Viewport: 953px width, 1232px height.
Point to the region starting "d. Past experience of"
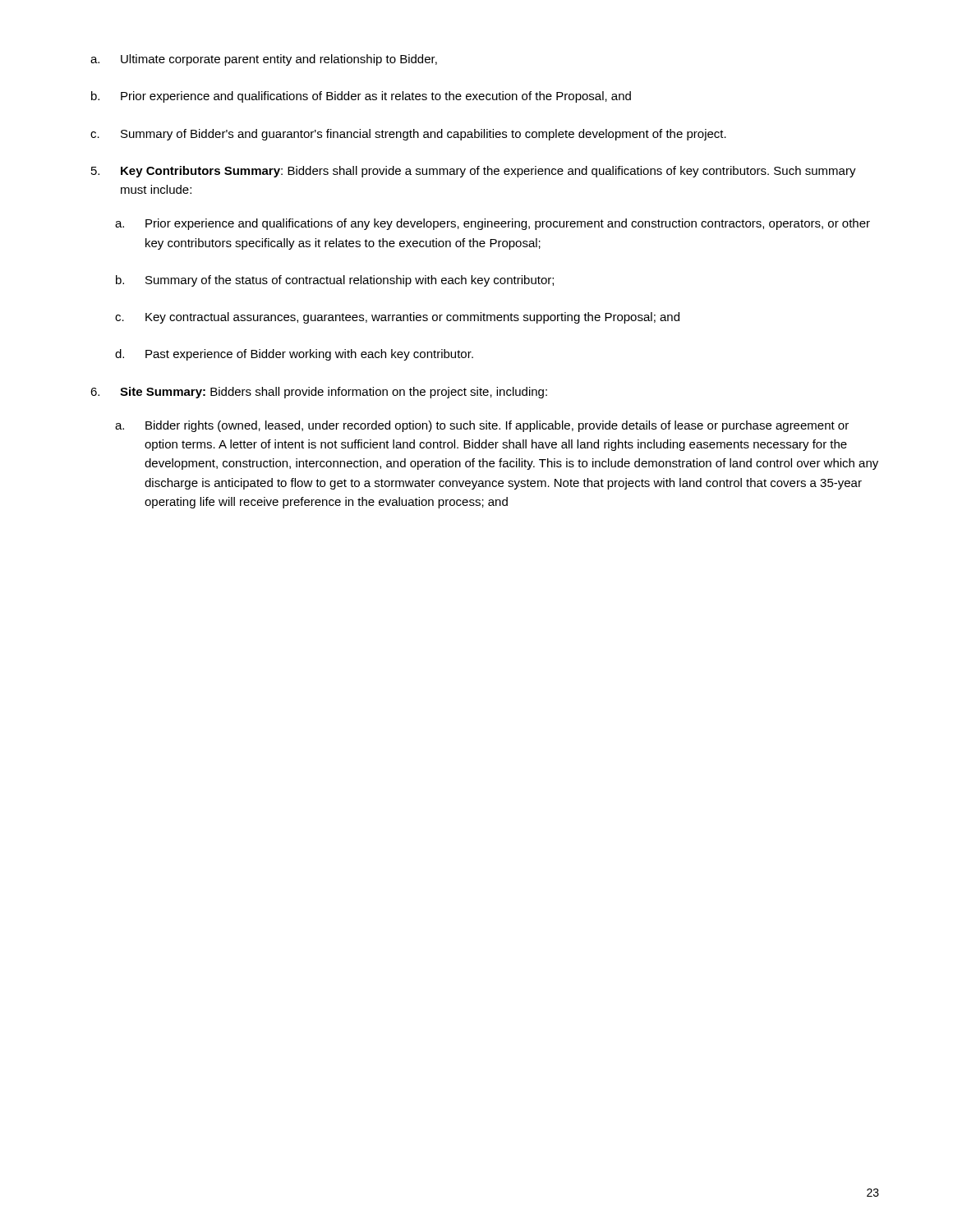click(294, 355)
